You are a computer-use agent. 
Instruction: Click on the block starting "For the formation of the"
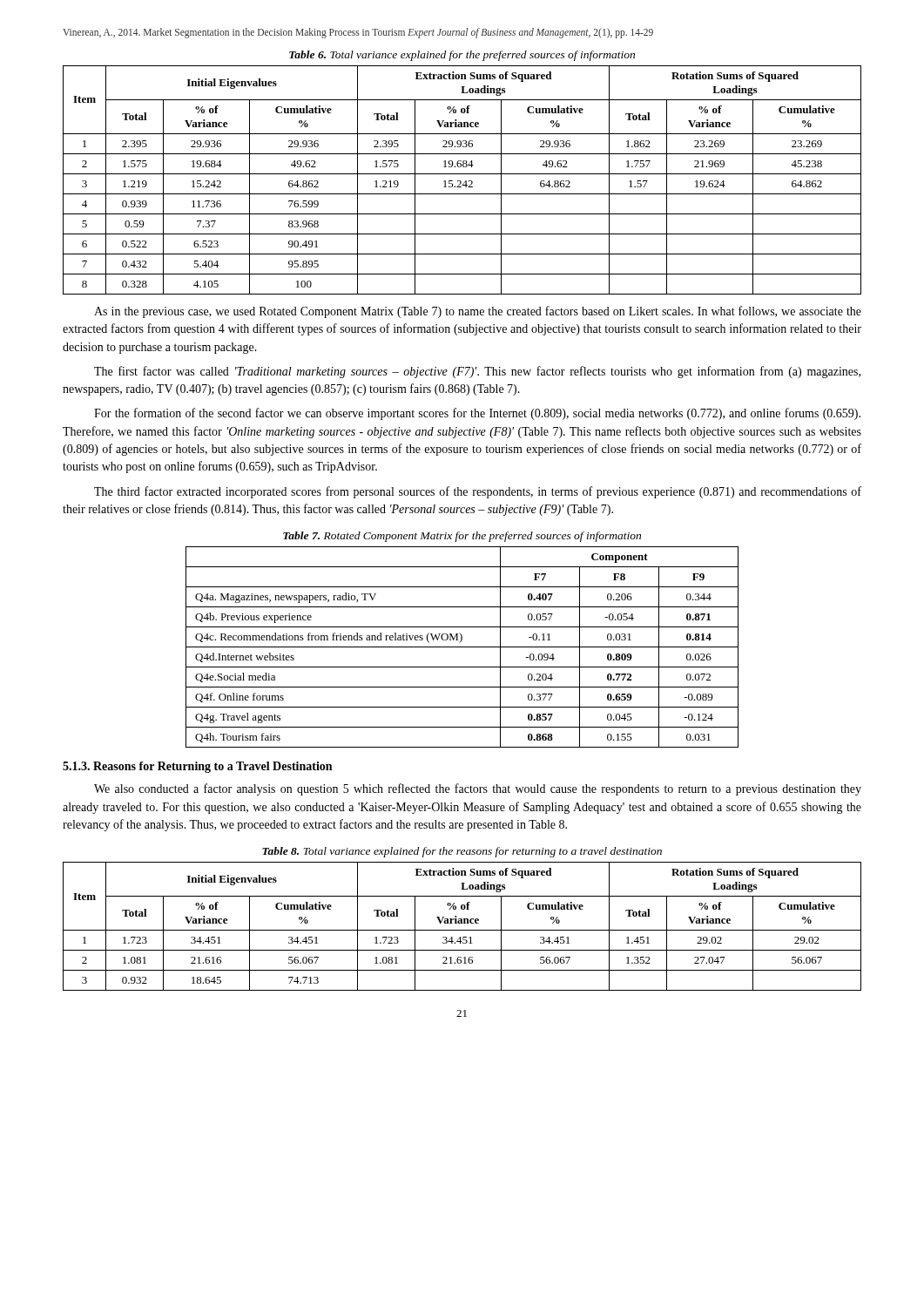(462, 440)
